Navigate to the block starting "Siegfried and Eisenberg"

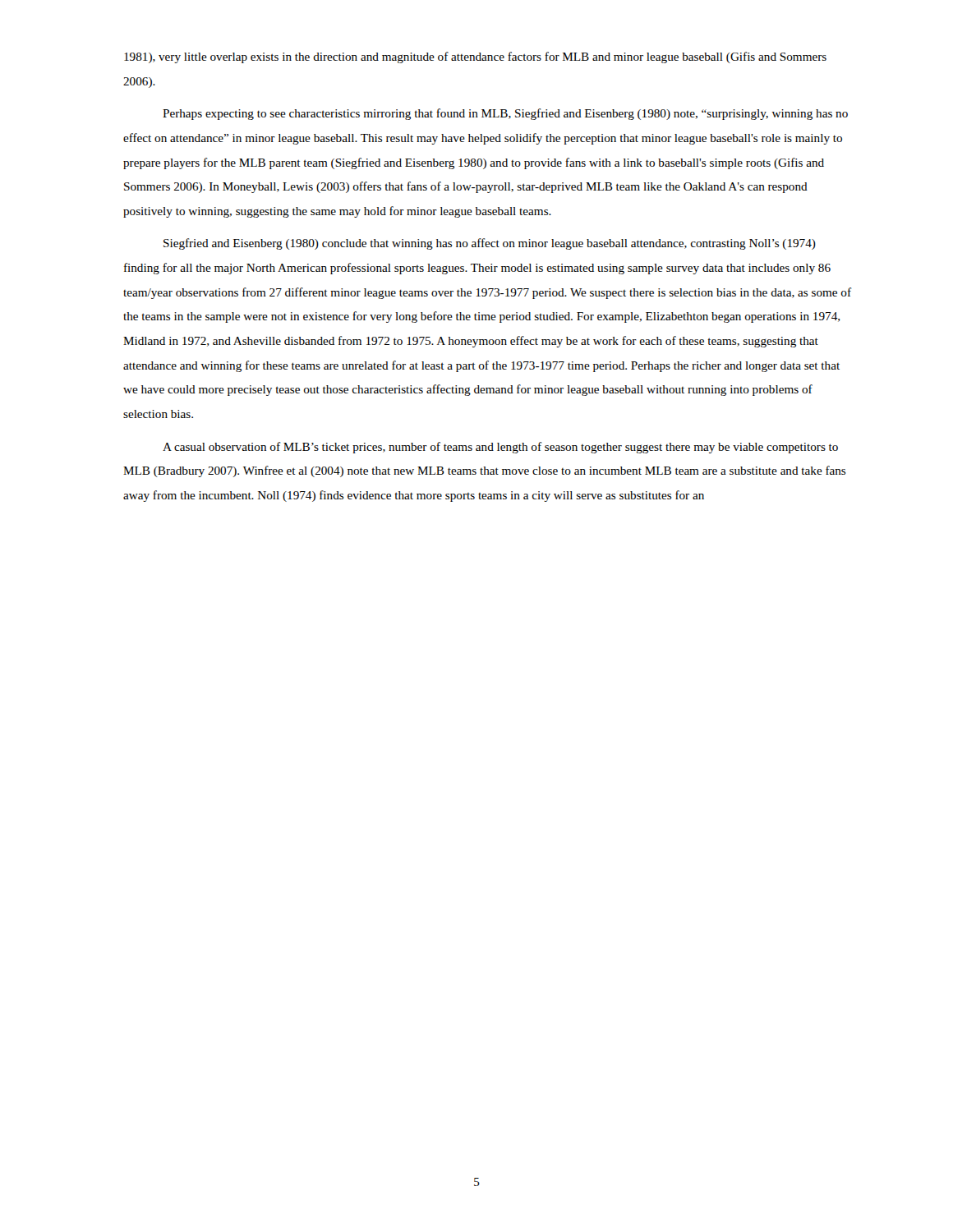tap(489, 329)
